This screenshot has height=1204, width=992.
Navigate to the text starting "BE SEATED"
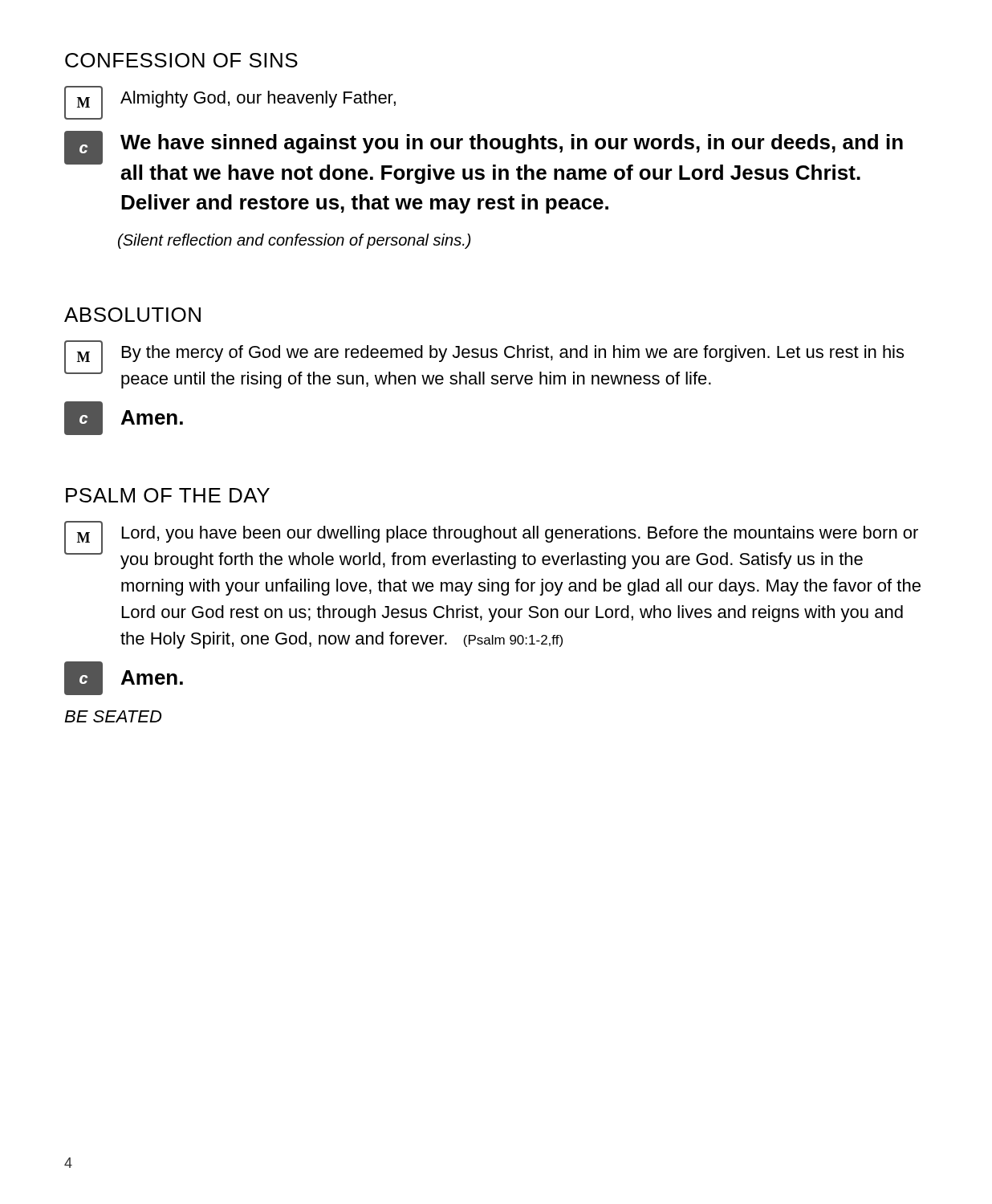(x=113, y=716)
